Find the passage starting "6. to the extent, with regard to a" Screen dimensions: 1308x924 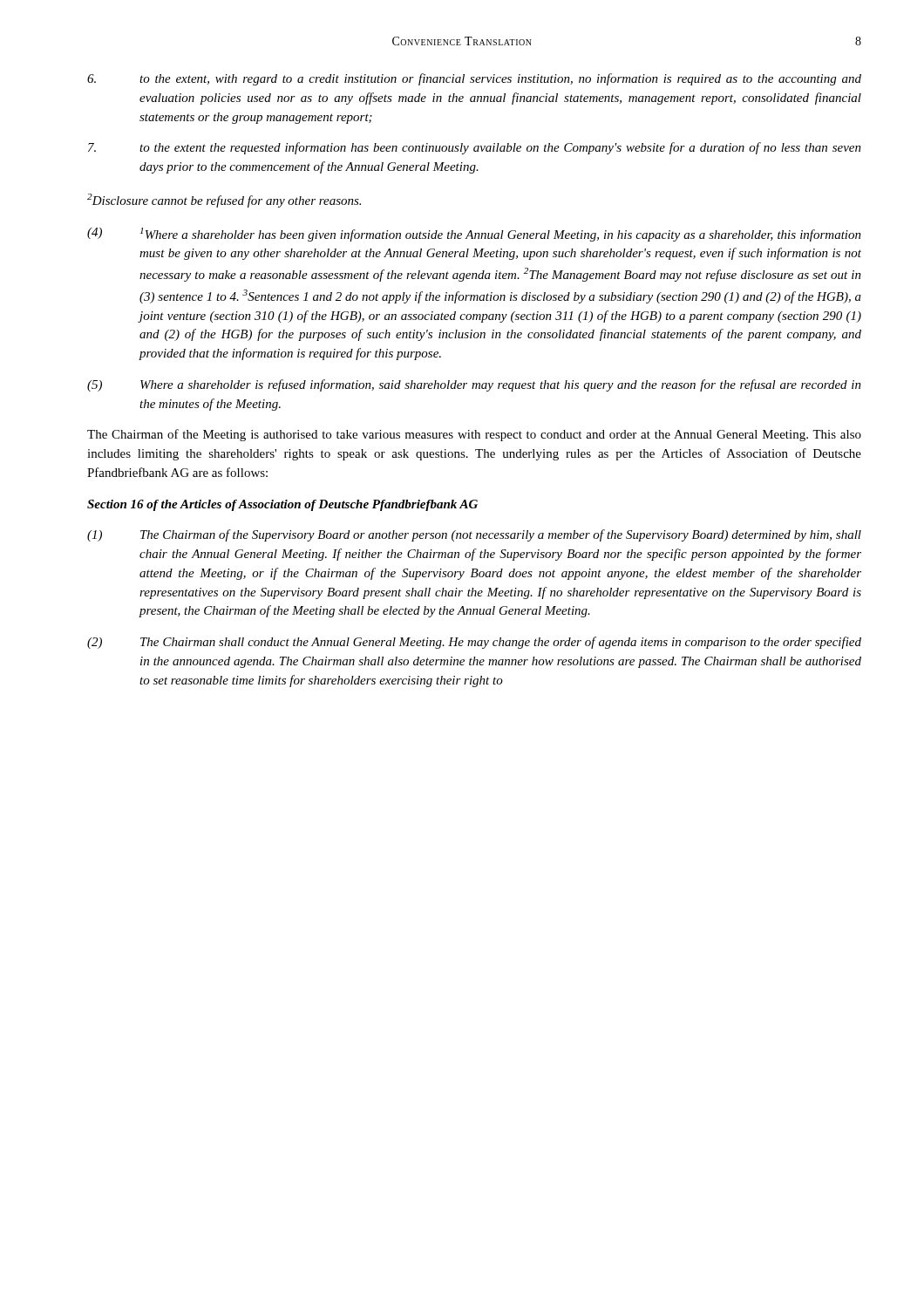tap(474, 98)
